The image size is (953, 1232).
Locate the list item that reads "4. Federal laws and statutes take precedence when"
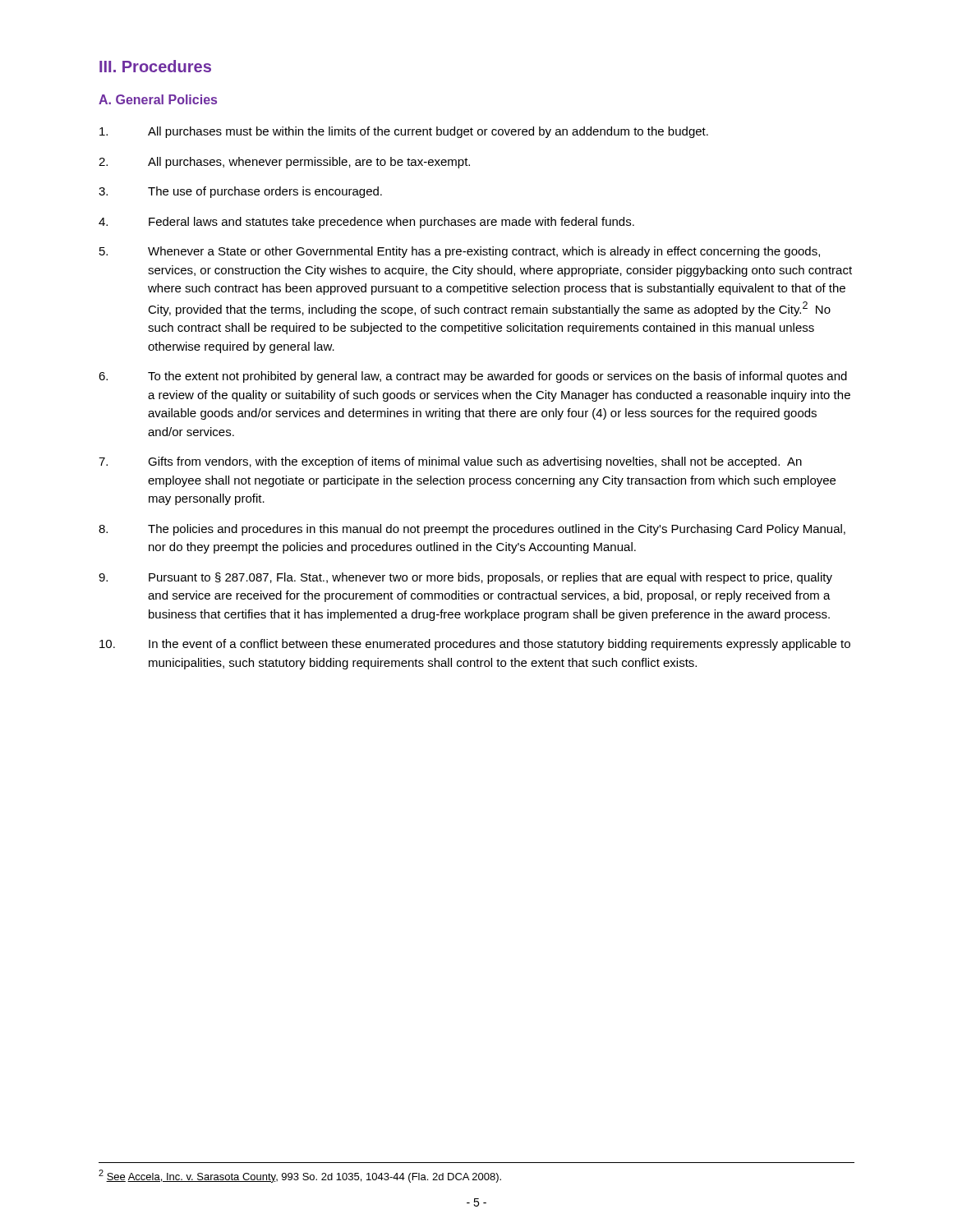point(476,222)
